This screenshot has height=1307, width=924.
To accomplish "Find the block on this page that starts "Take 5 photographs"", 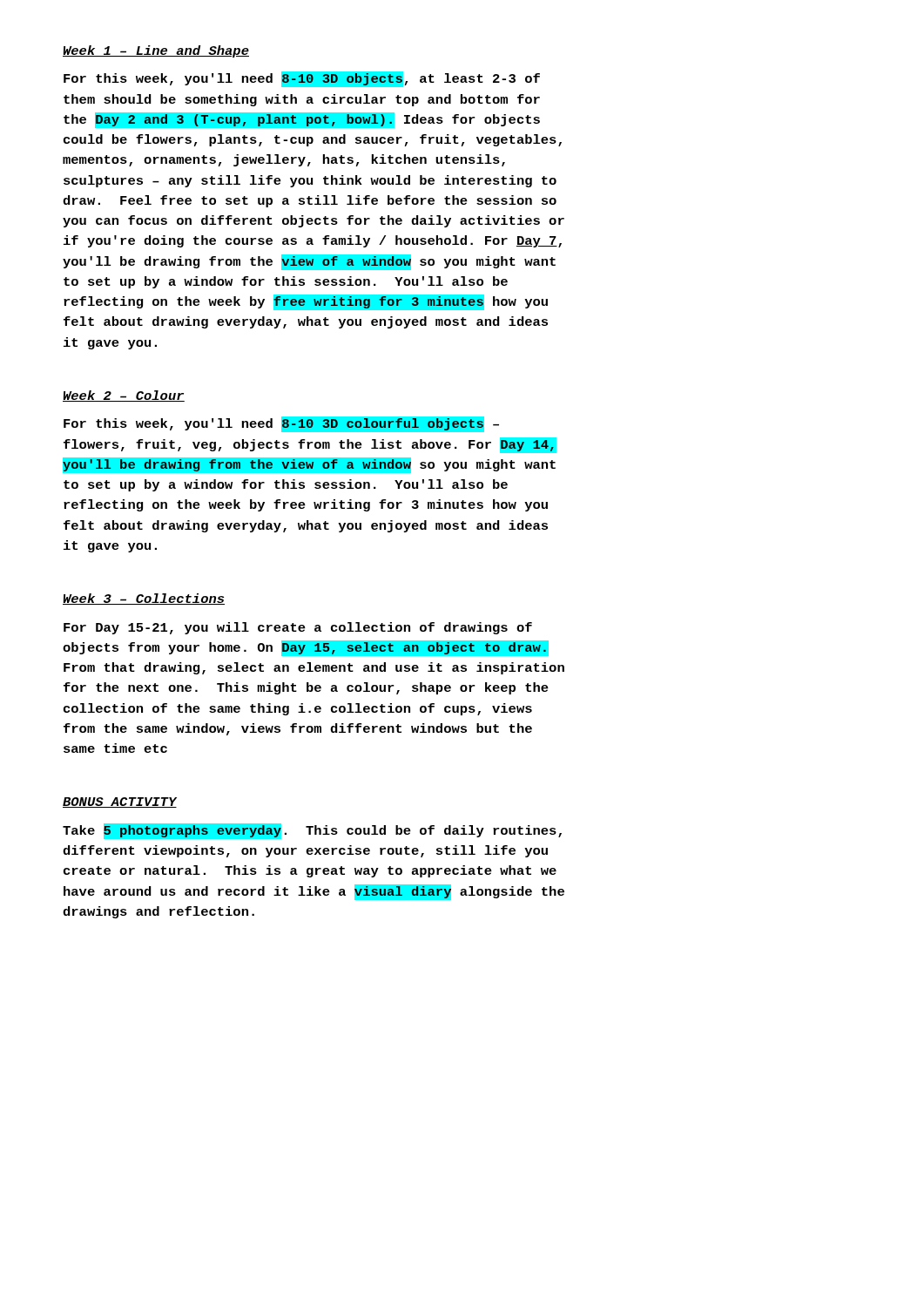I will tap(314, 872).
